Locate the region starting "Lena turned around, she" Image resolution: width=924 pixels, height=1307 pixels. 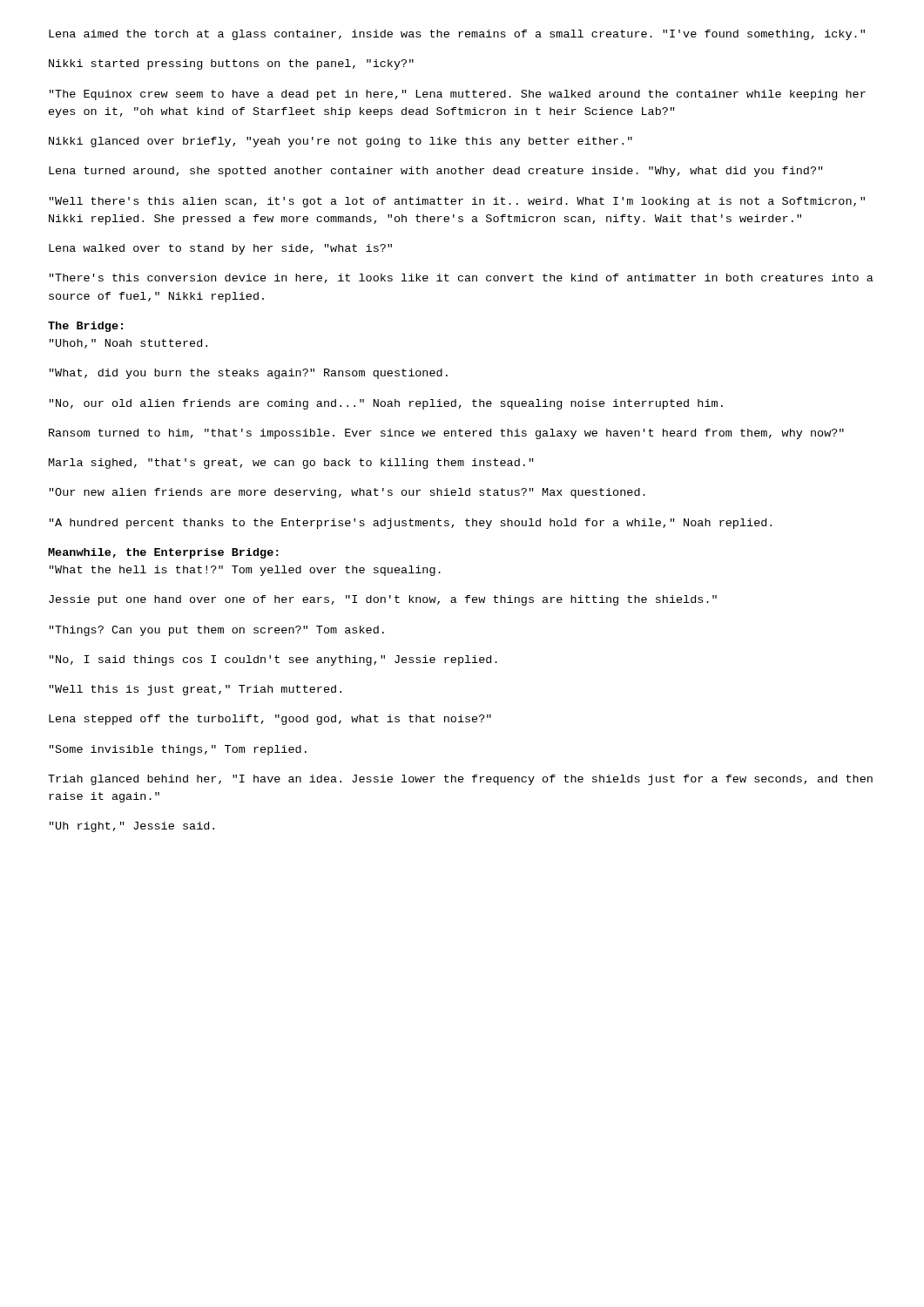coord(436,171)
